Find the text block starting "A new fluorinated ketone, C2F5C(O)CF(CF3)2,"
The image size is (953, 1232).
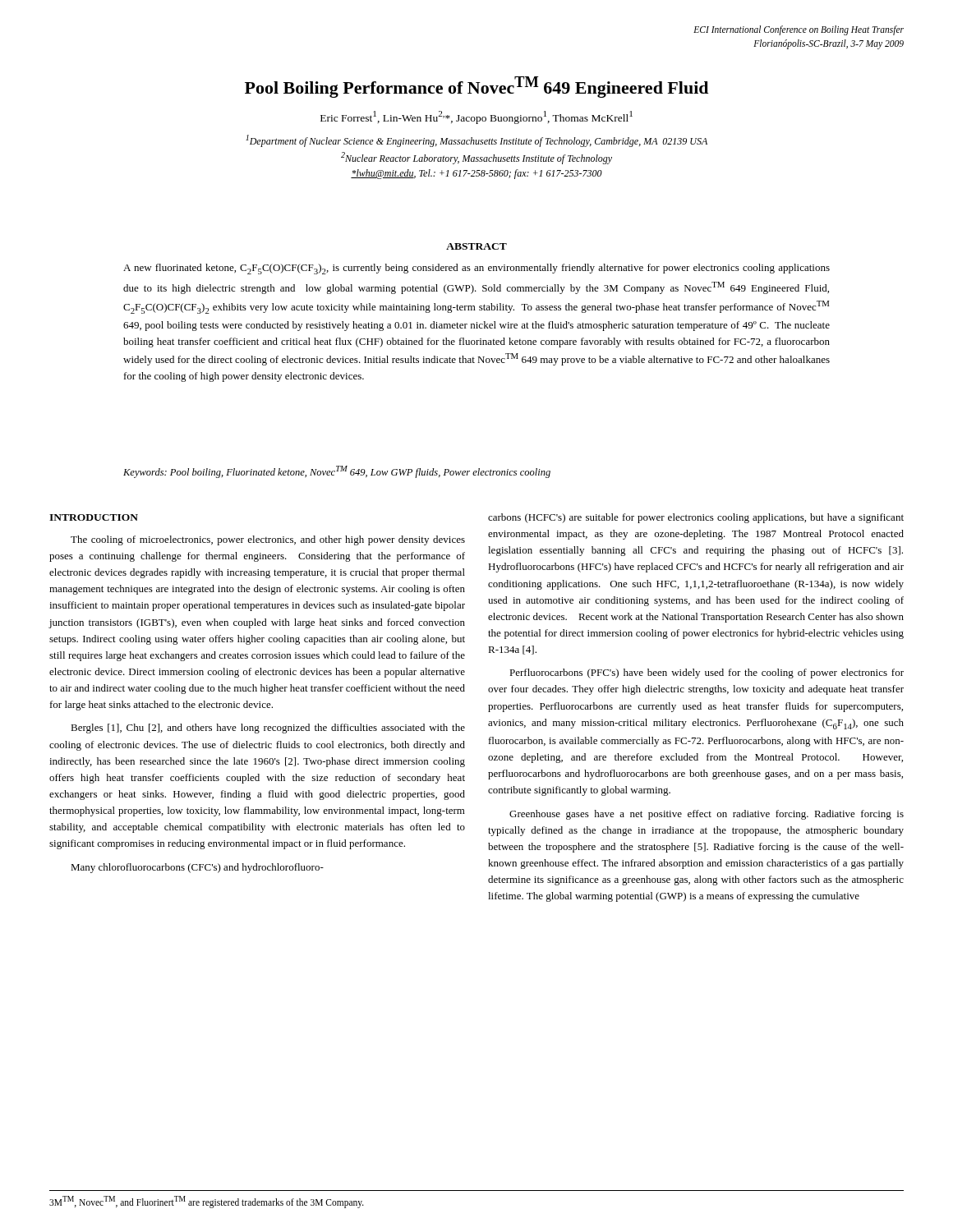(x=476, y=322)
